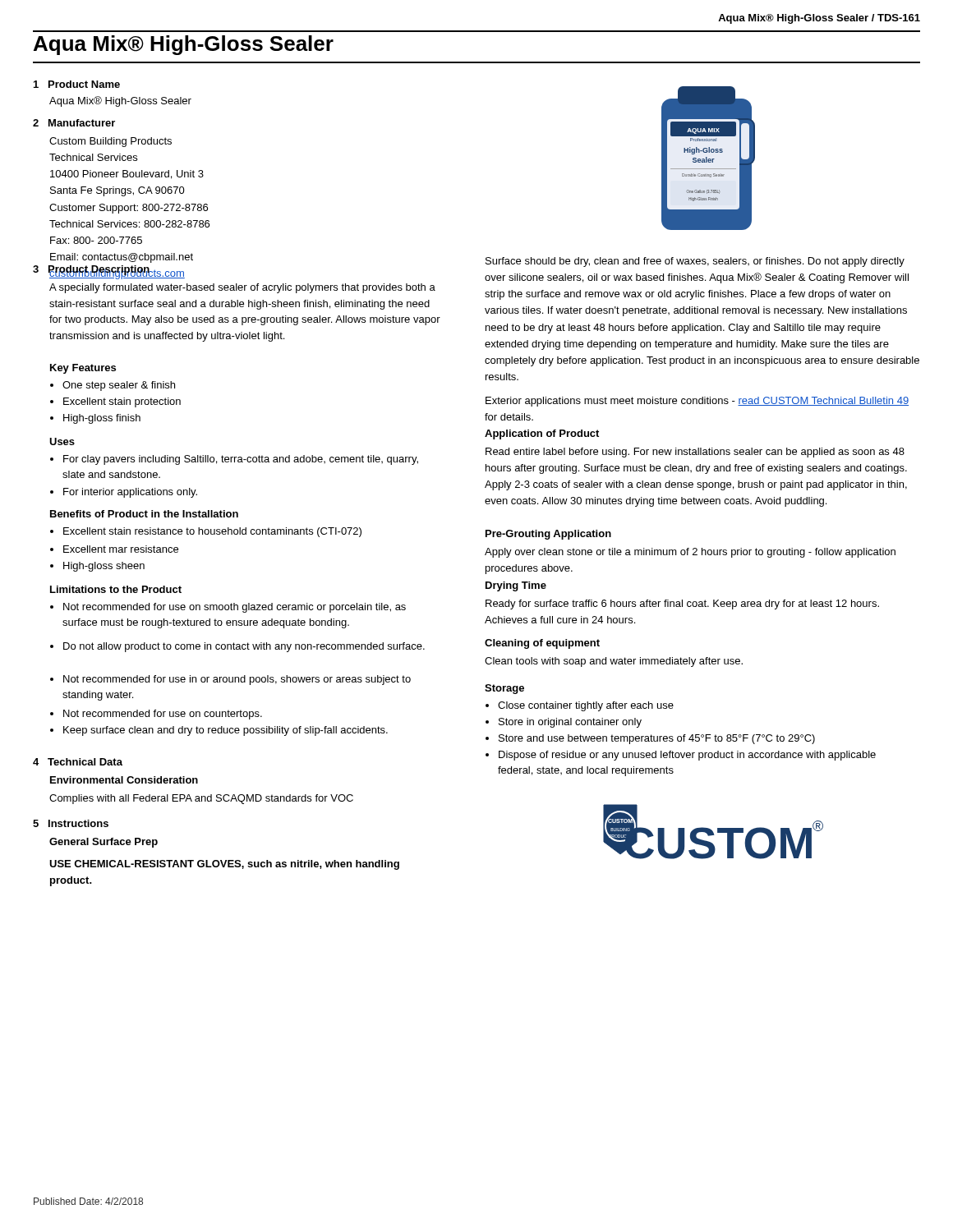Viewport: 953px width, 1232px height.
Task: Where does it say "Application of Product"?
Action: 542,433
